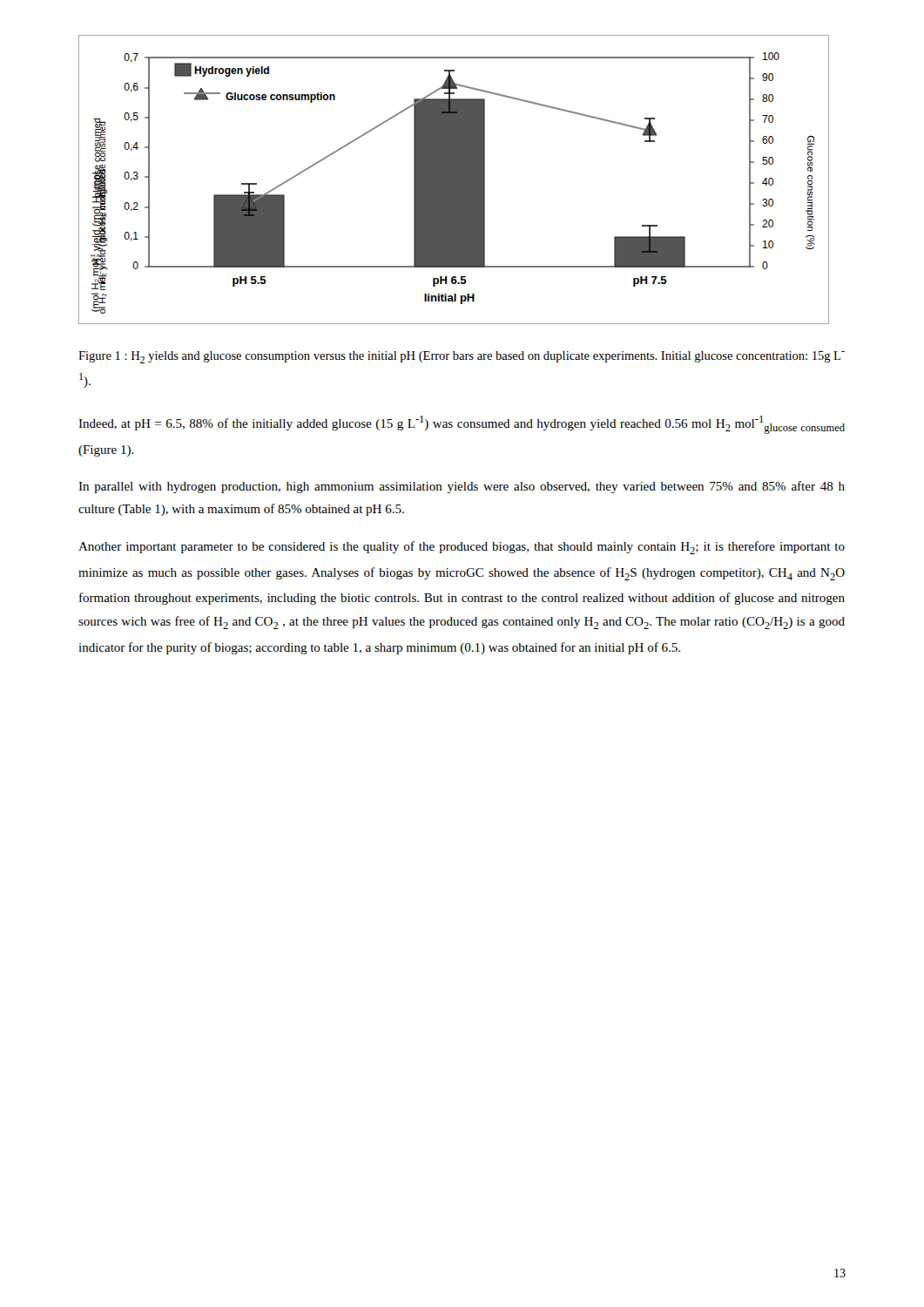The height and width of the screenshot is (1307, 924).
Task: Point to the element starting "Indeed, at pH = 6.5,"
Action: pyautogui.click(x=462, y=435)
